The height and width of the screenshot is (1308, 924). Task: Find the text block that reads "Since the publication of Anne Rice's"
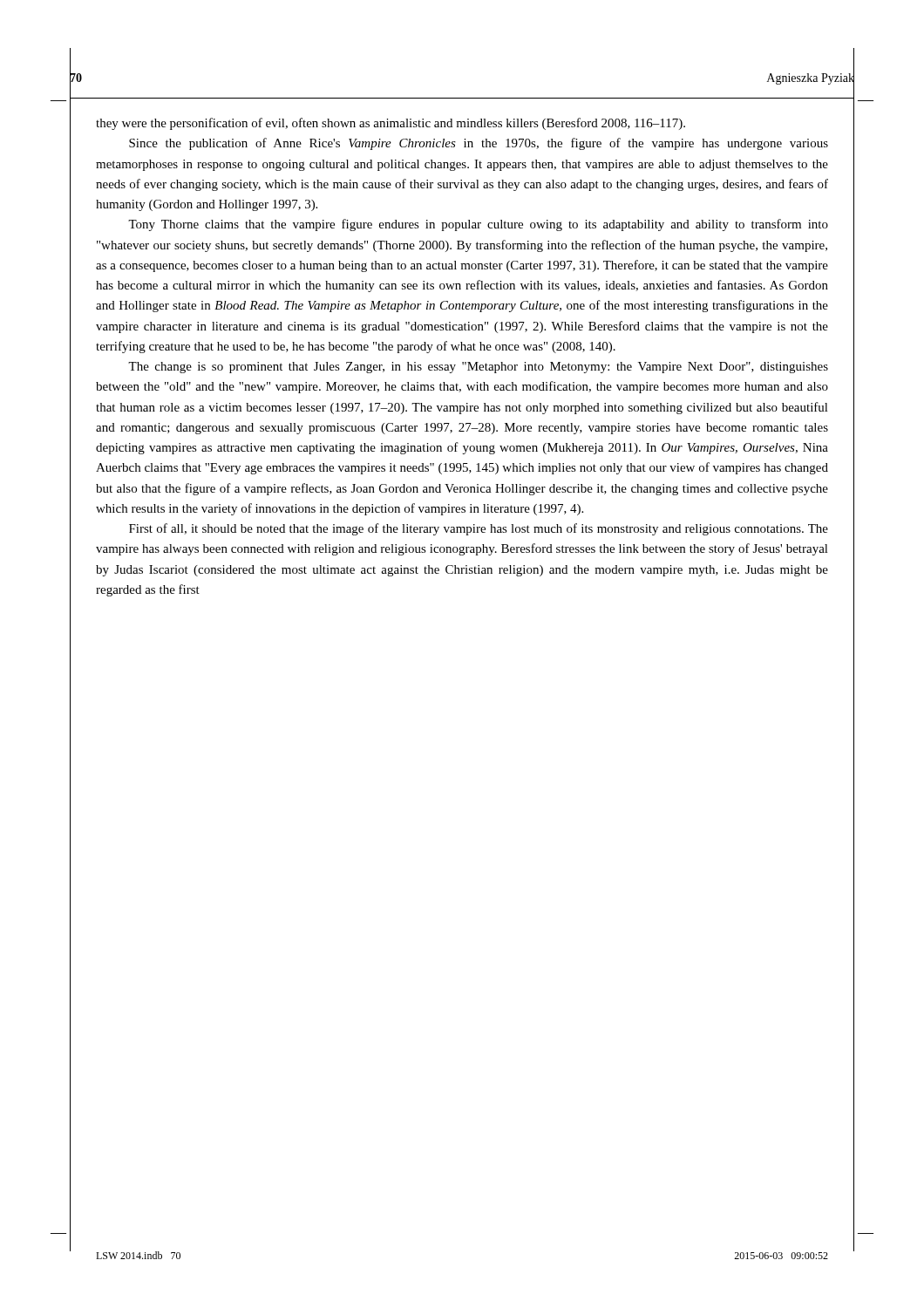(462, 174)
